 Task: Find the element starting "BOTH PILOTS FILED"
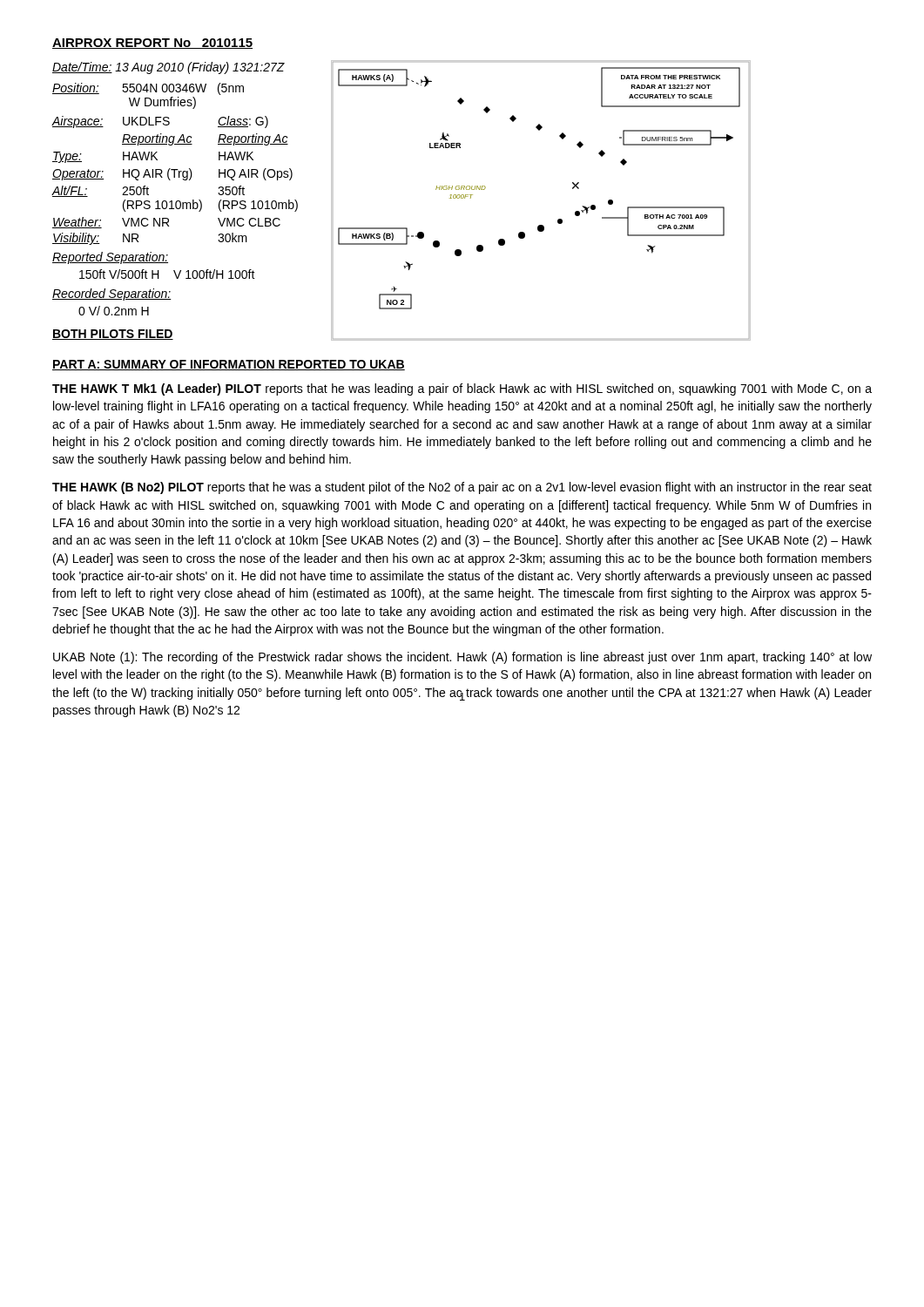[113, 334]
